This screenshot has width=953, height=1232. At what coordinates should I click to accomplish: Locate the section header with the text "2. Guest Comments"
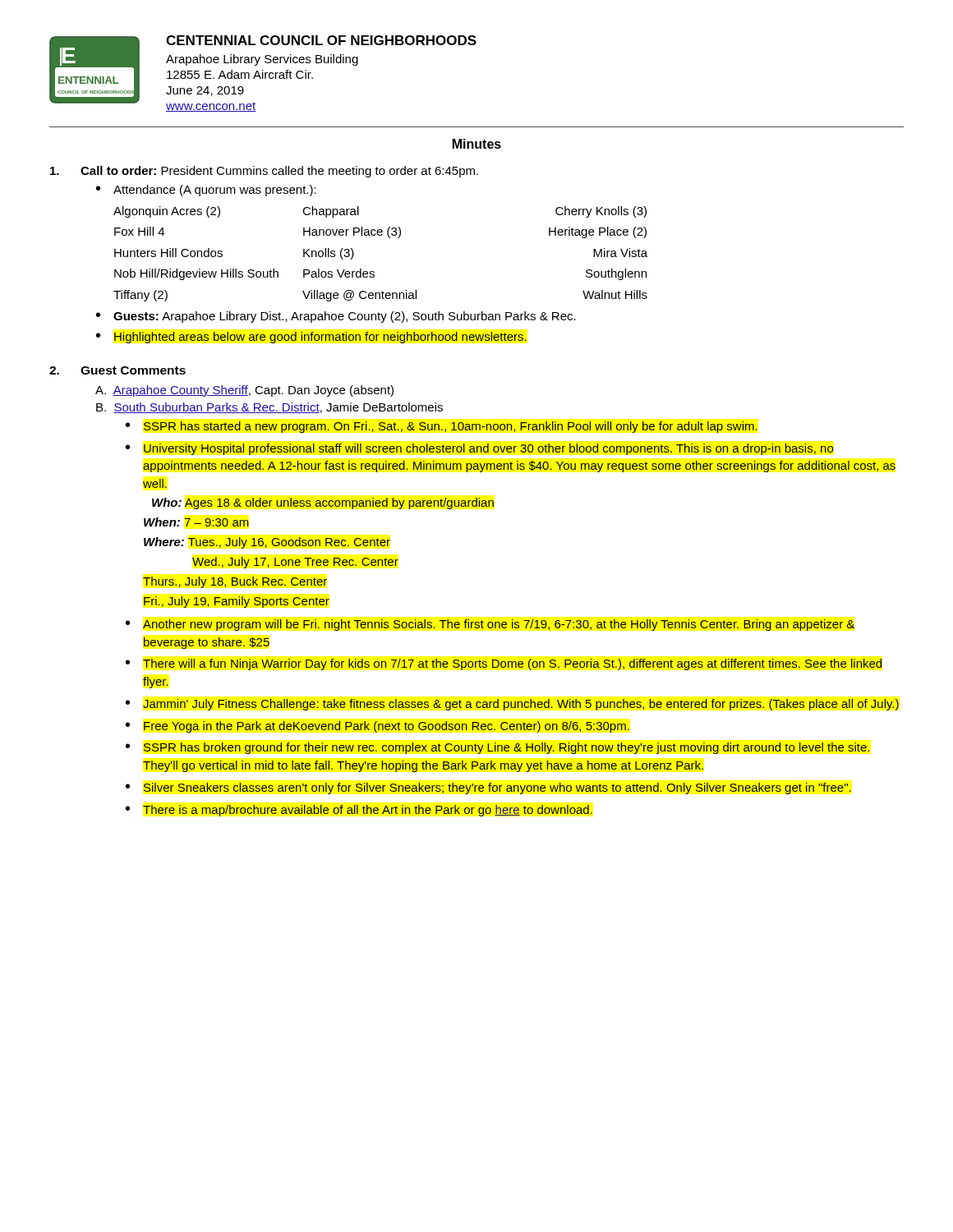[x=118, y=370]
